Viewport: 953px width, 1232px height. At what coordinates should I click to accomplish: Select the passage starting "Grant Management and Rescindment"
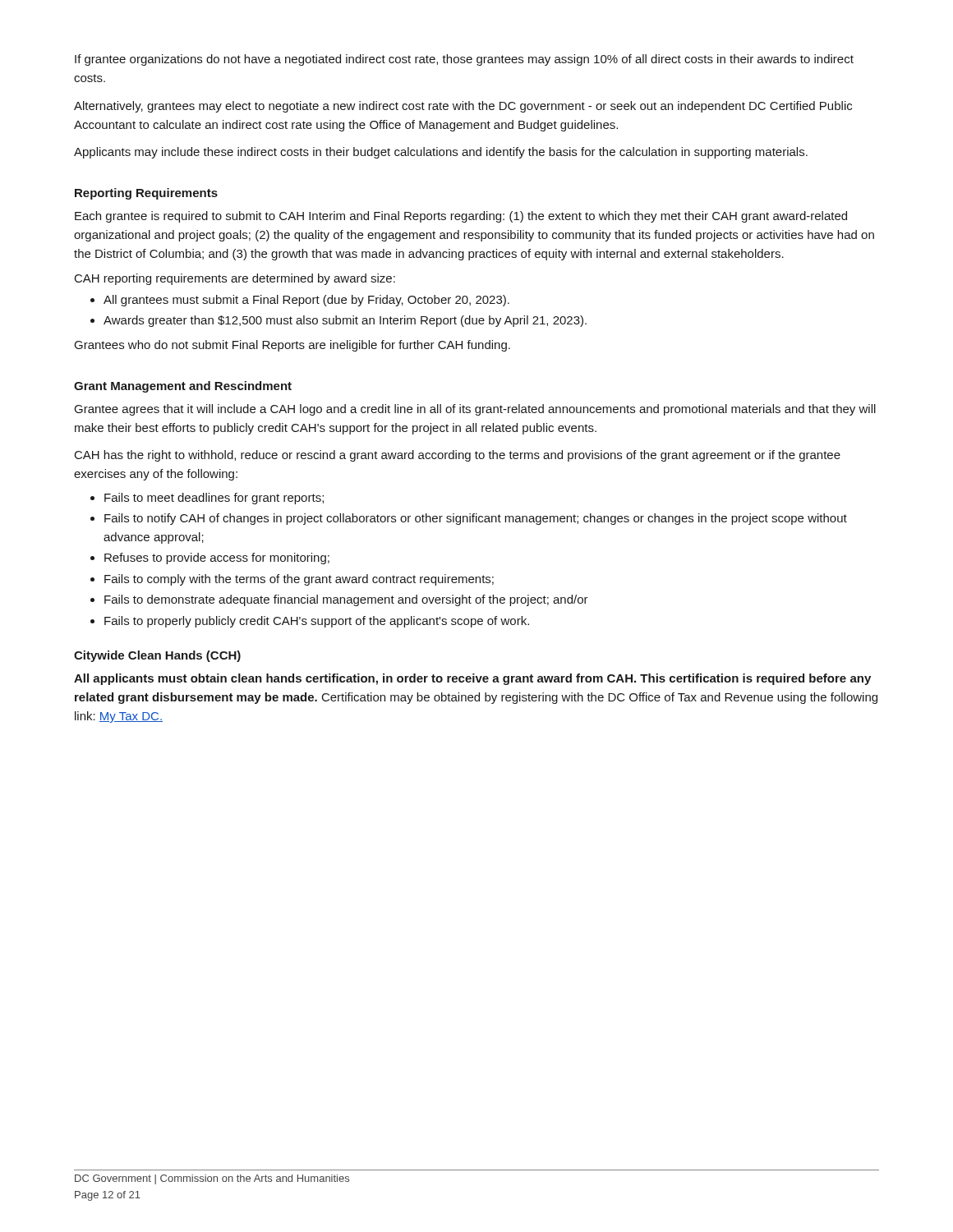point(183,387)
